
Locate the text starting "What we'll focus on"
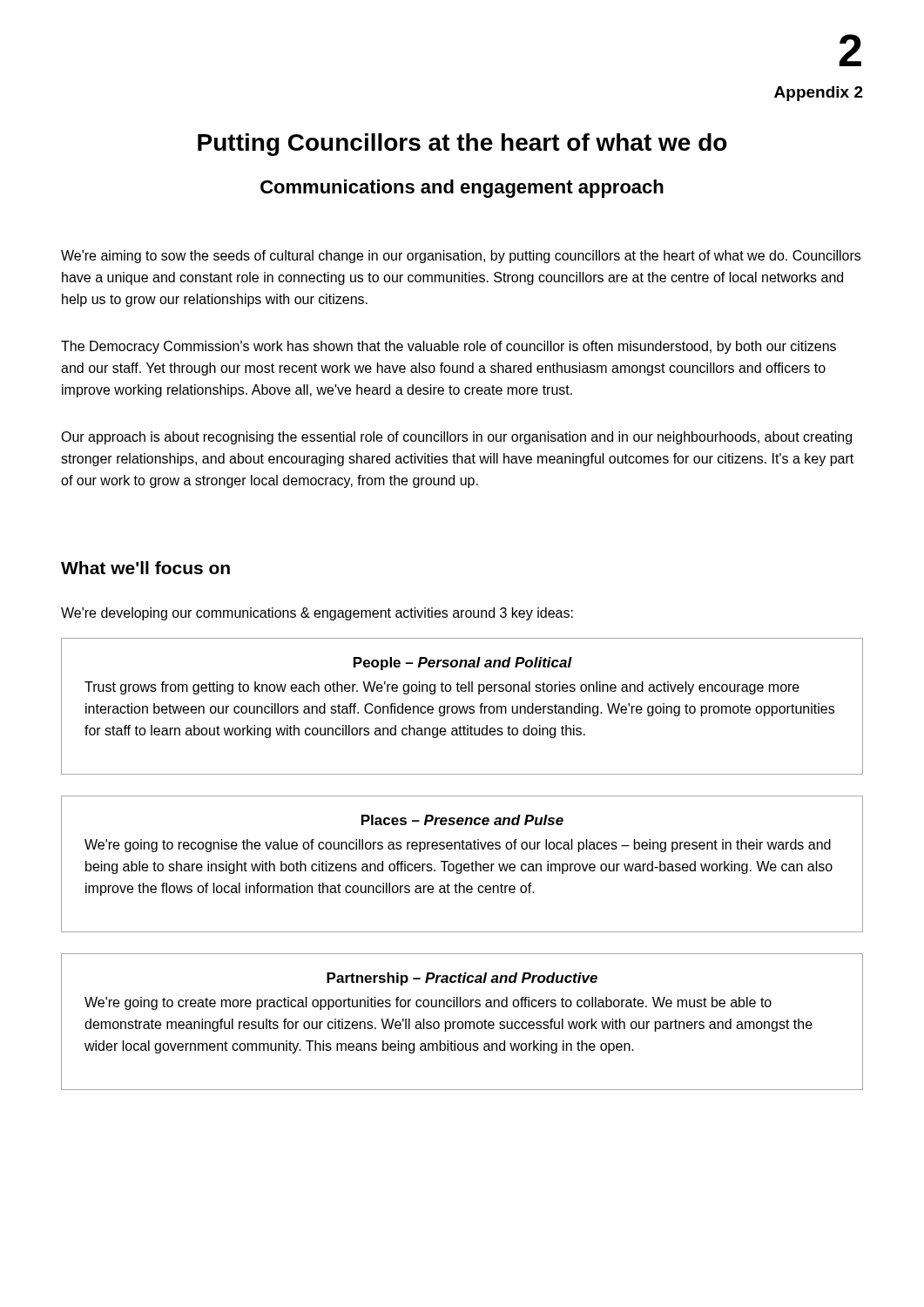point(146,568)
